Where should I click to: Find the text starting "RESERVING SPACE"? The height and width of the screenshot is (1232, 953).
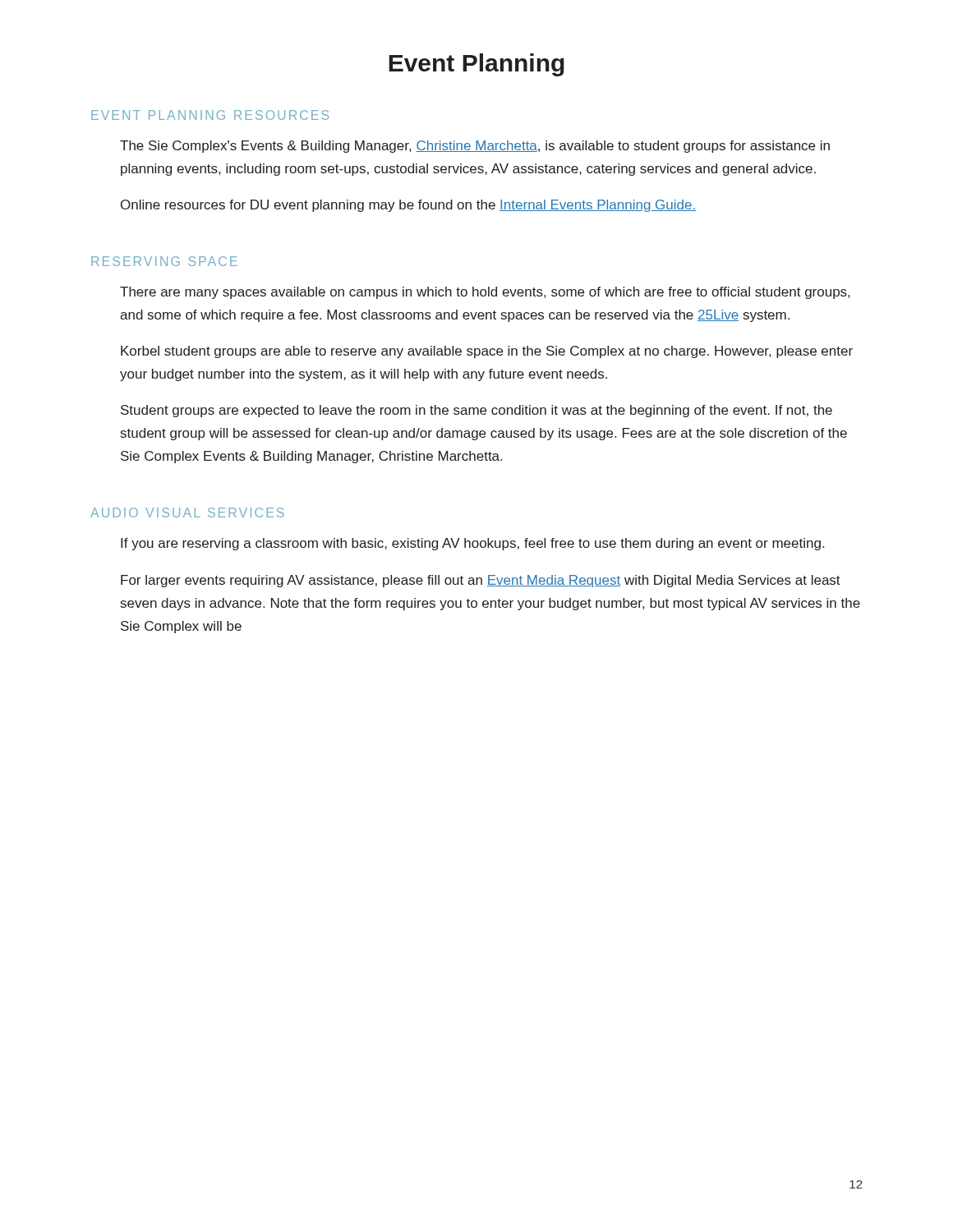(165, 262)
